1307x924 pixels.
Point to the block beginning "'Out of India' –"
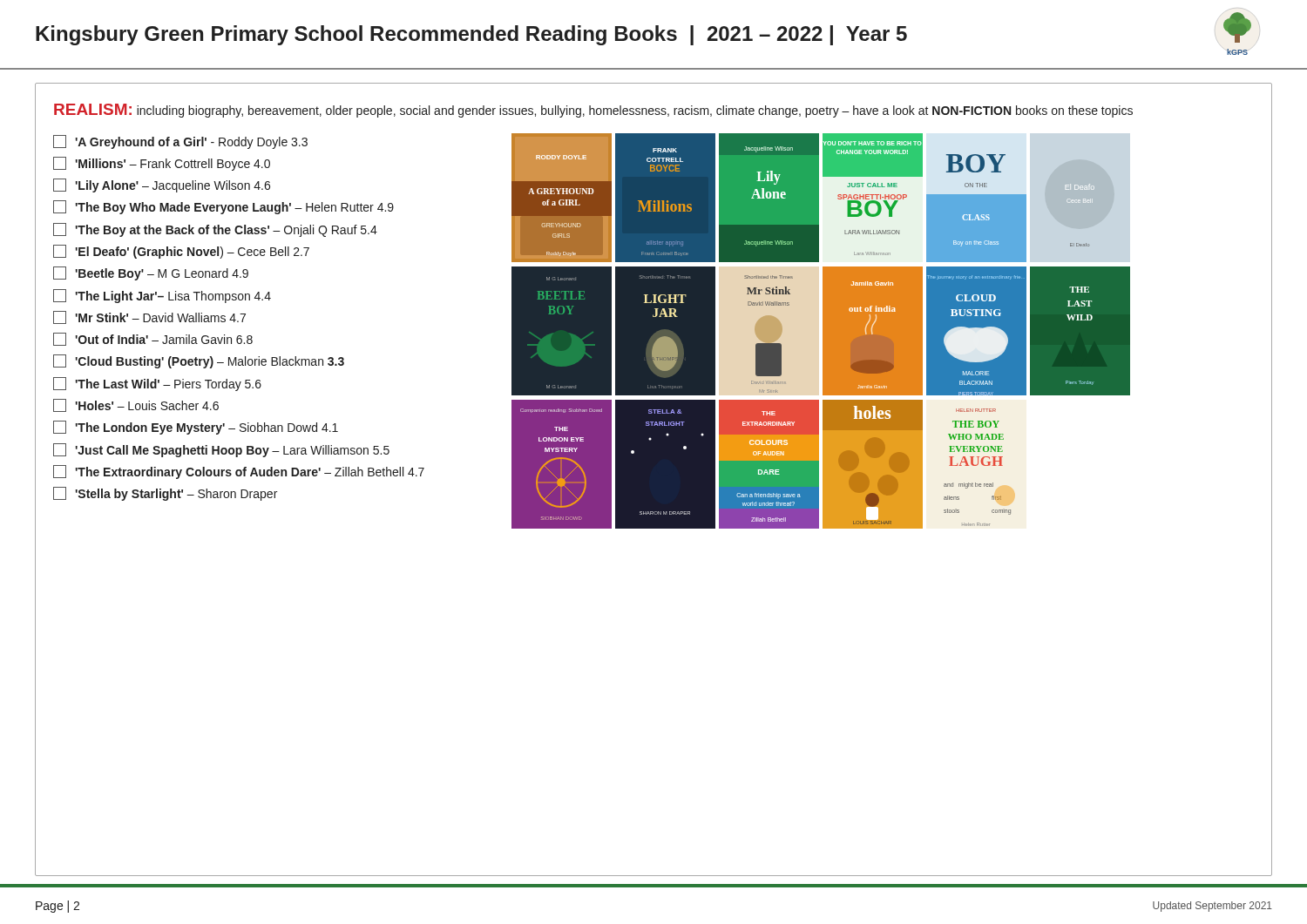(153, 340)
